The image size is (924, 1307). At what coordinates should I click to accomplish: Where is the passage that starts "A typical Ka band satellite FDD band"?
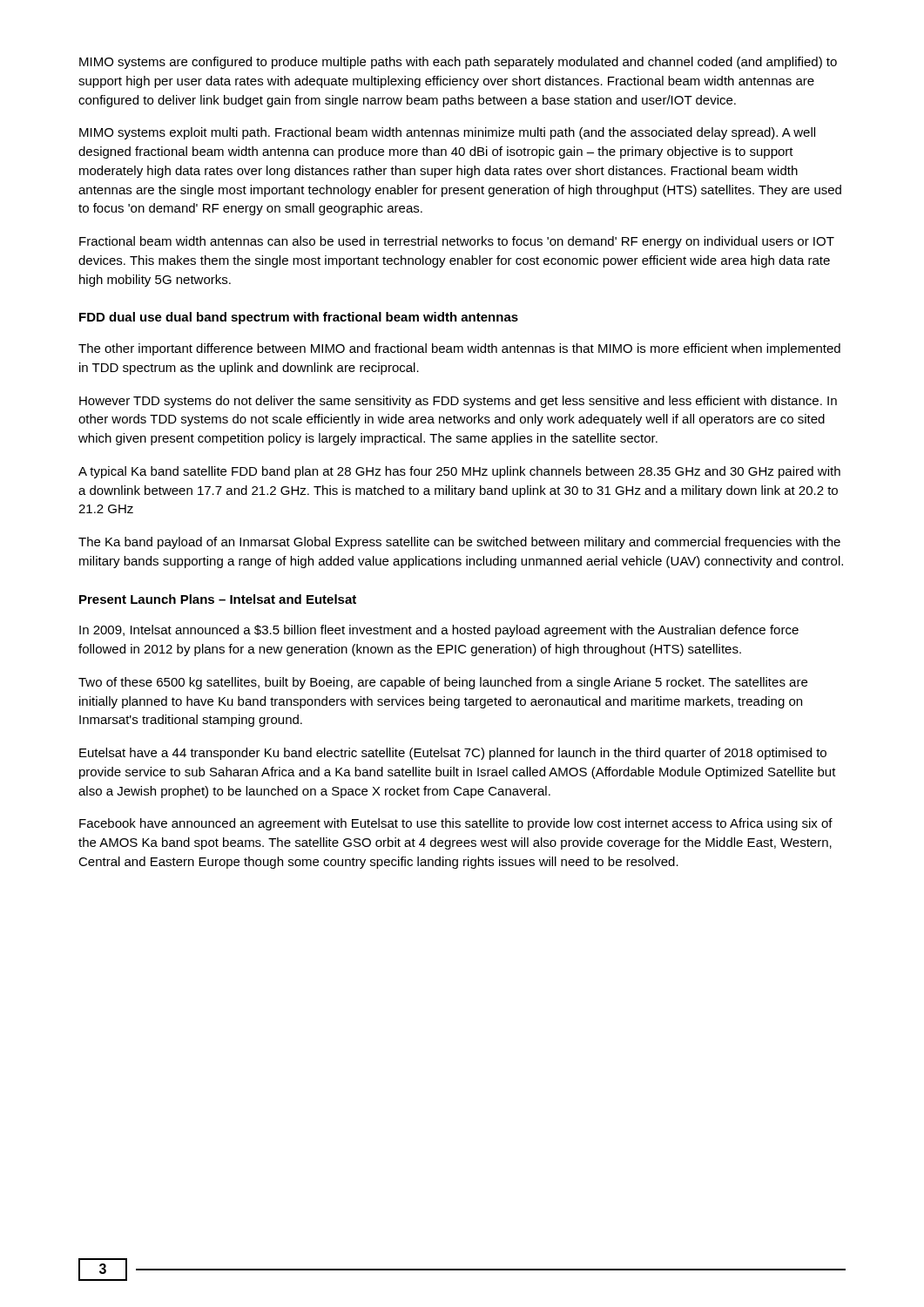coord(460,490)
